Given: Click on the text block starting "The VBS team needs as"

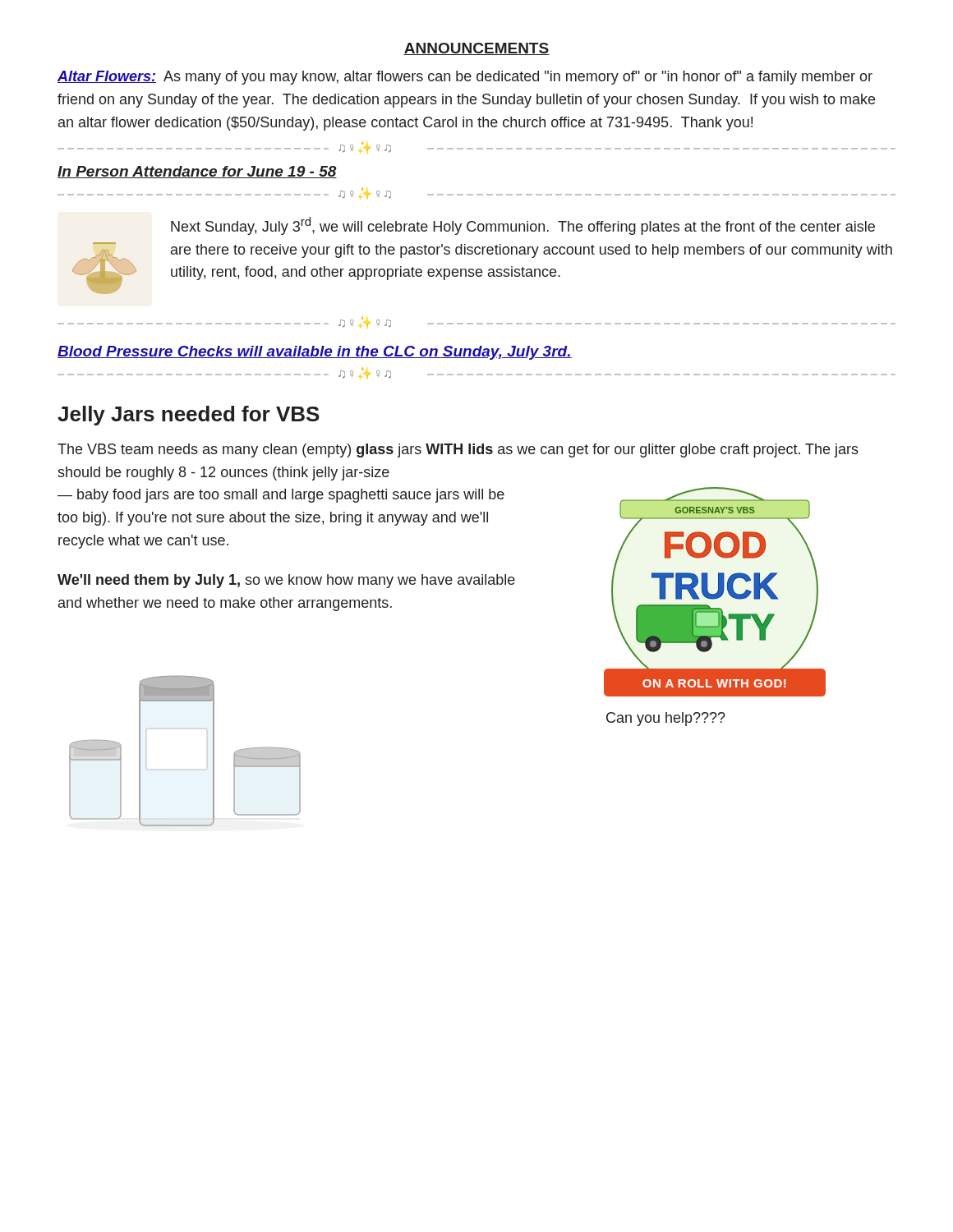Looking at the screenshot, I should point(458,460).
